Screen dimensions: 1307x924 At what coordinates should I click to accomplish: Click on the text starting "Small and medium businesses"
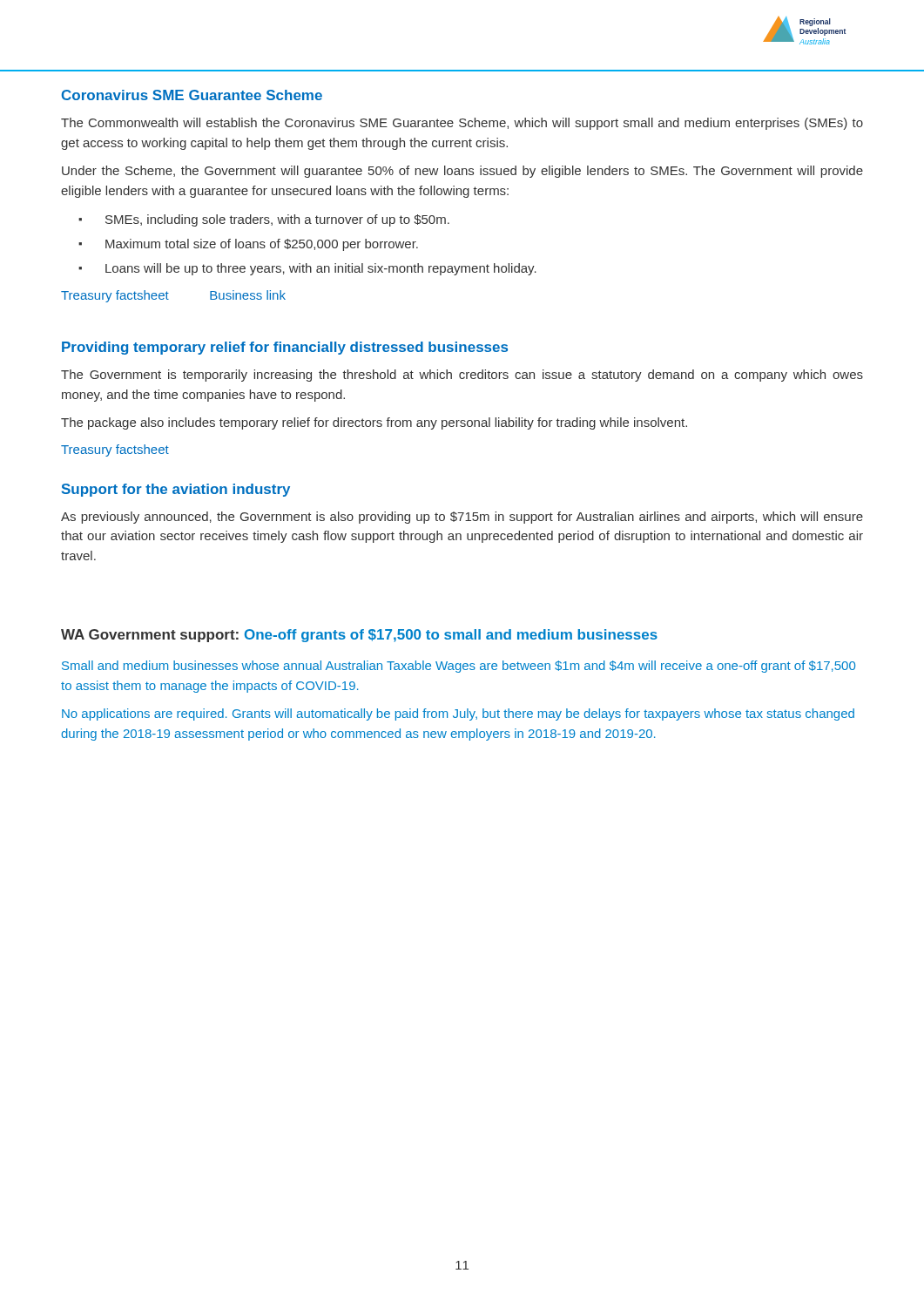pos(458,675)
